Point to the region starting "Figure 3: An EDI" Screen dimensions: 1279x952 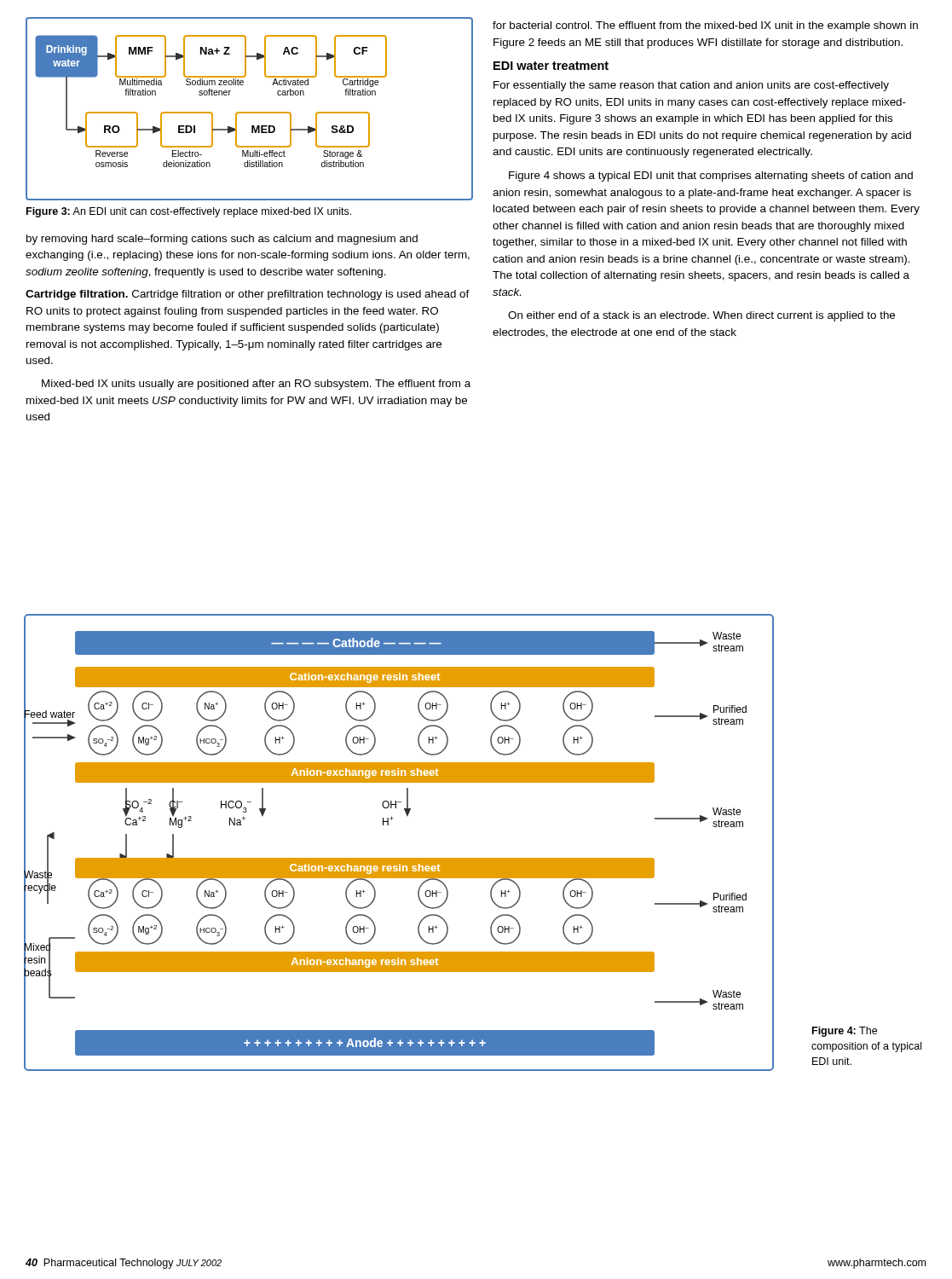tap(189, 211)
